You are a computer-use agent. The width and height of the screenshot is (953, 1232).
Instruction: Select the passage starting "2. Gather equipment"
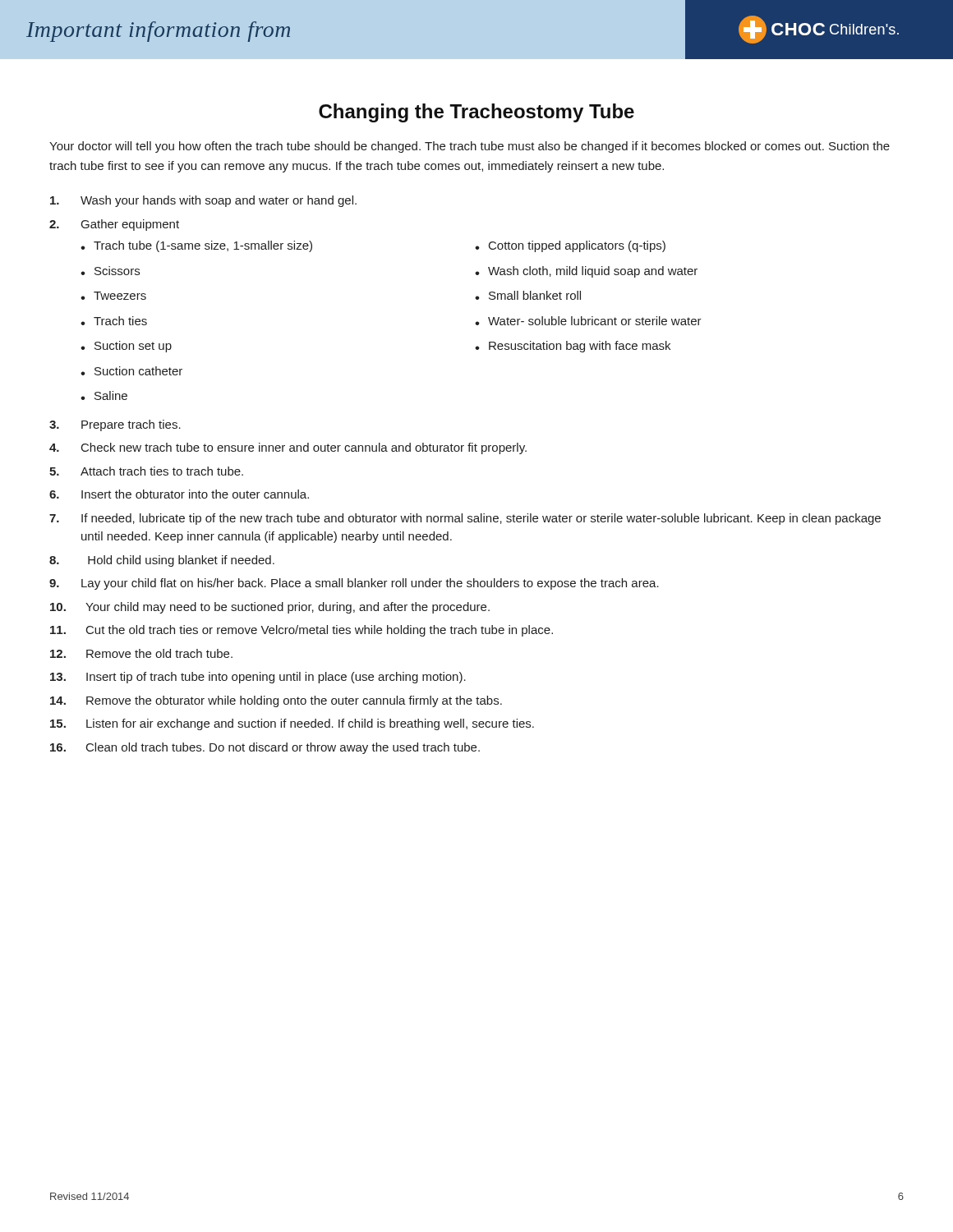[x=114, y=224]
